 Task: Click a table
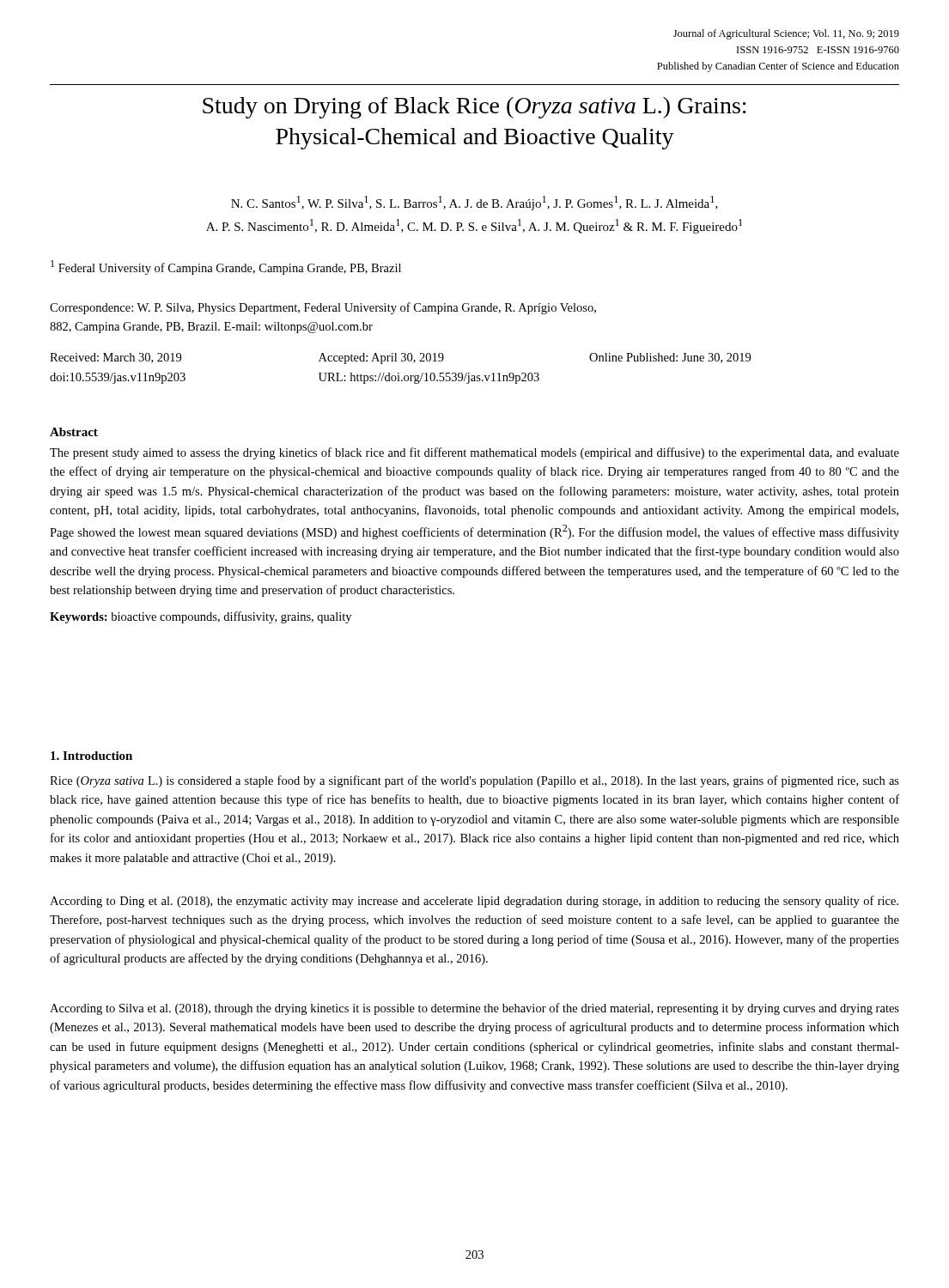click(x=474, y=368)
